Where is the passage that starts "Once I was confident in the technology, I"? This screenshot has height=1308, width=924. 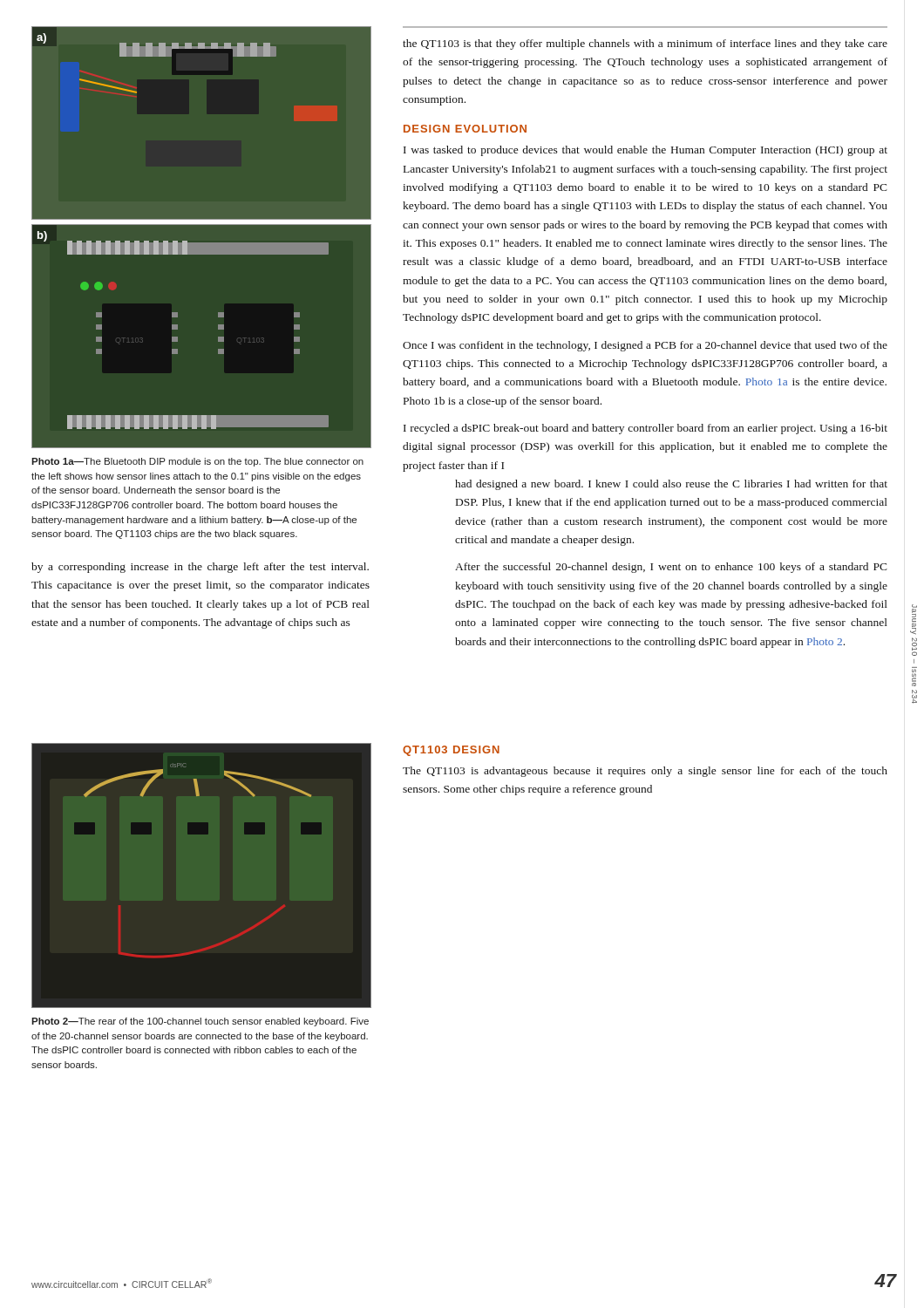[645, 372]
